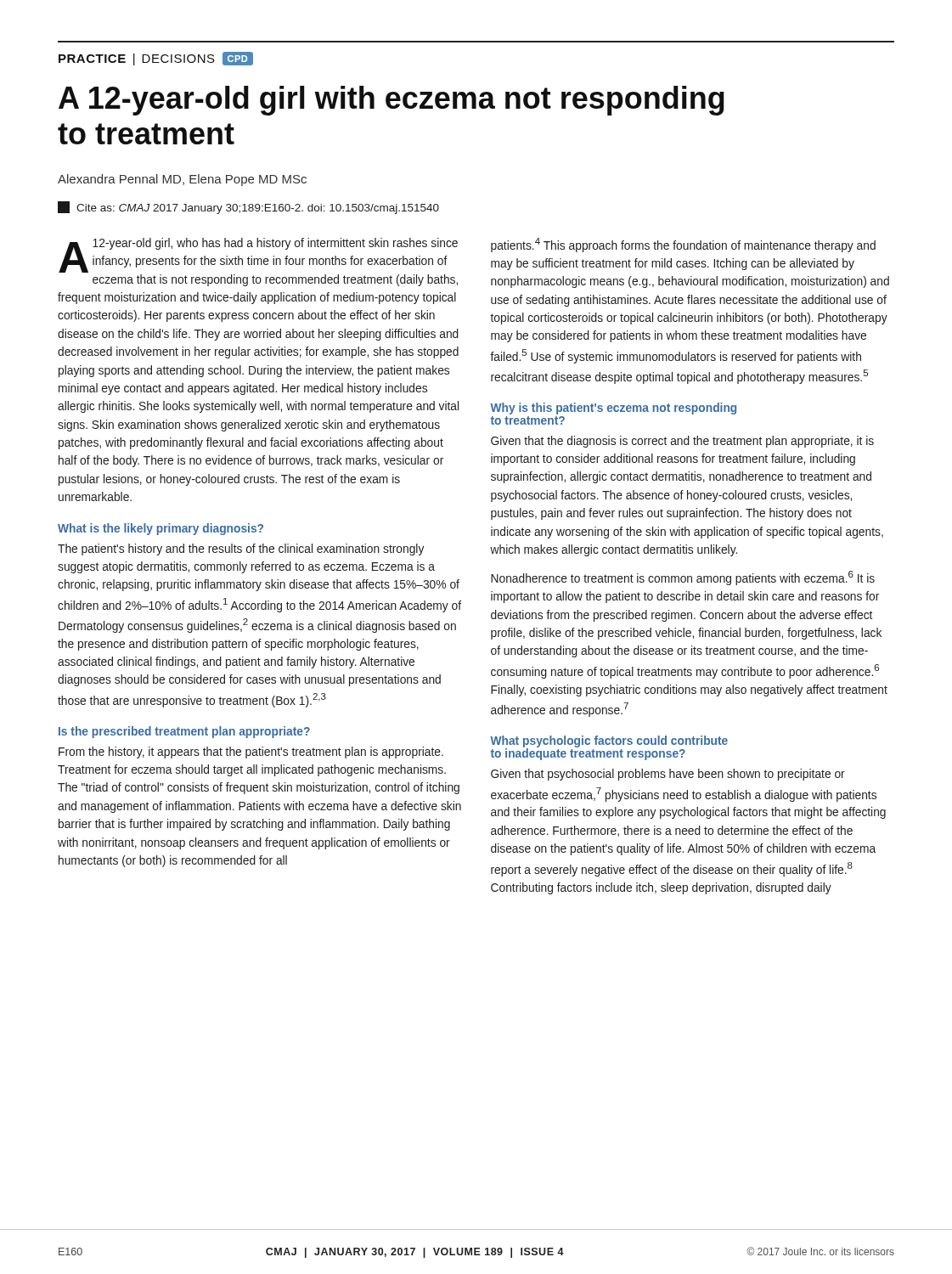Select the text block with the text "Given that psychosocial problems"
The height and width of the screenshot is (1274, 952).
coord(688,831)
